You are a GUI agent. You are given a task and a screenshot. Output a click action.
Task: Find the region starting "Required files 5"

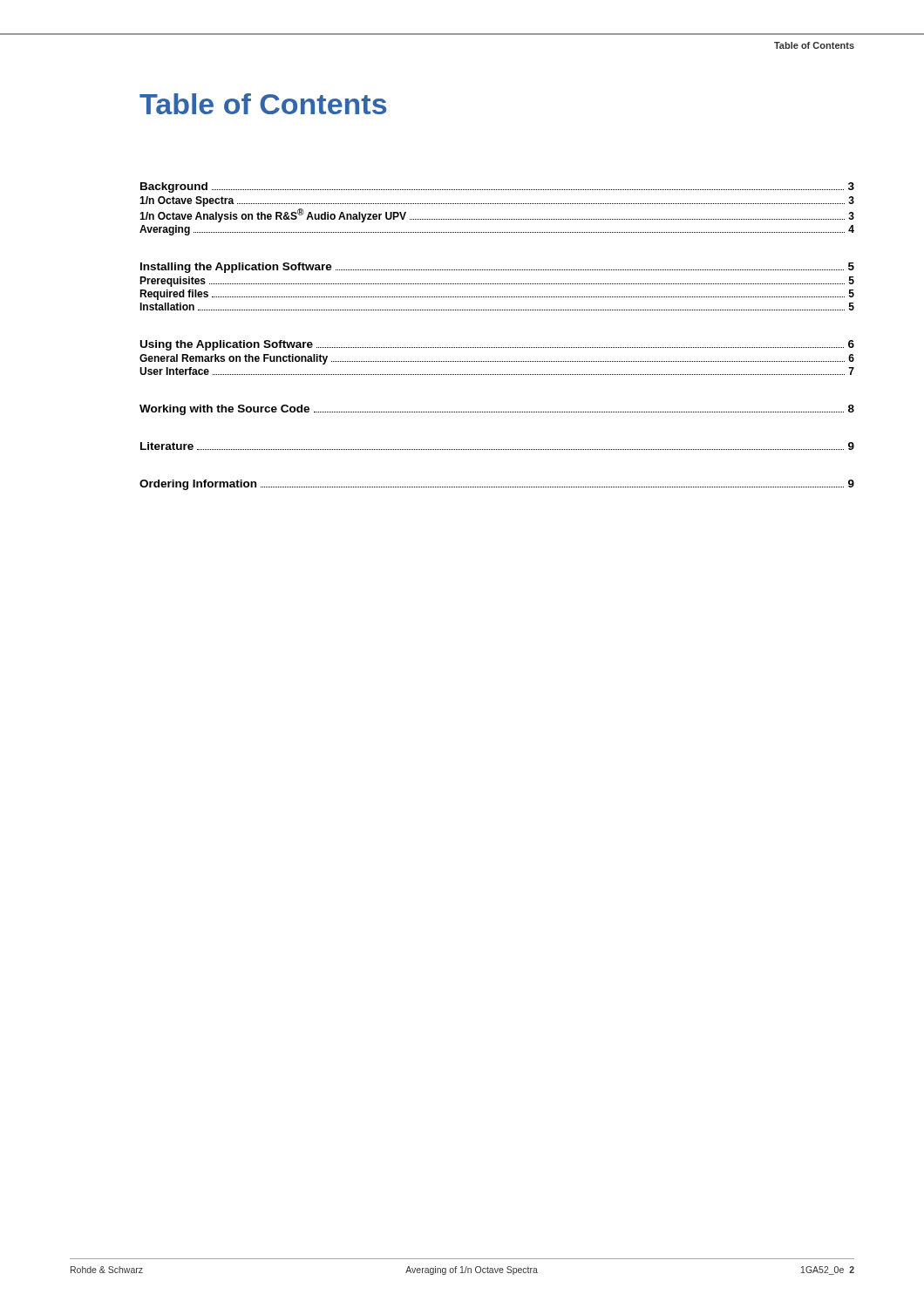[497, 294]
